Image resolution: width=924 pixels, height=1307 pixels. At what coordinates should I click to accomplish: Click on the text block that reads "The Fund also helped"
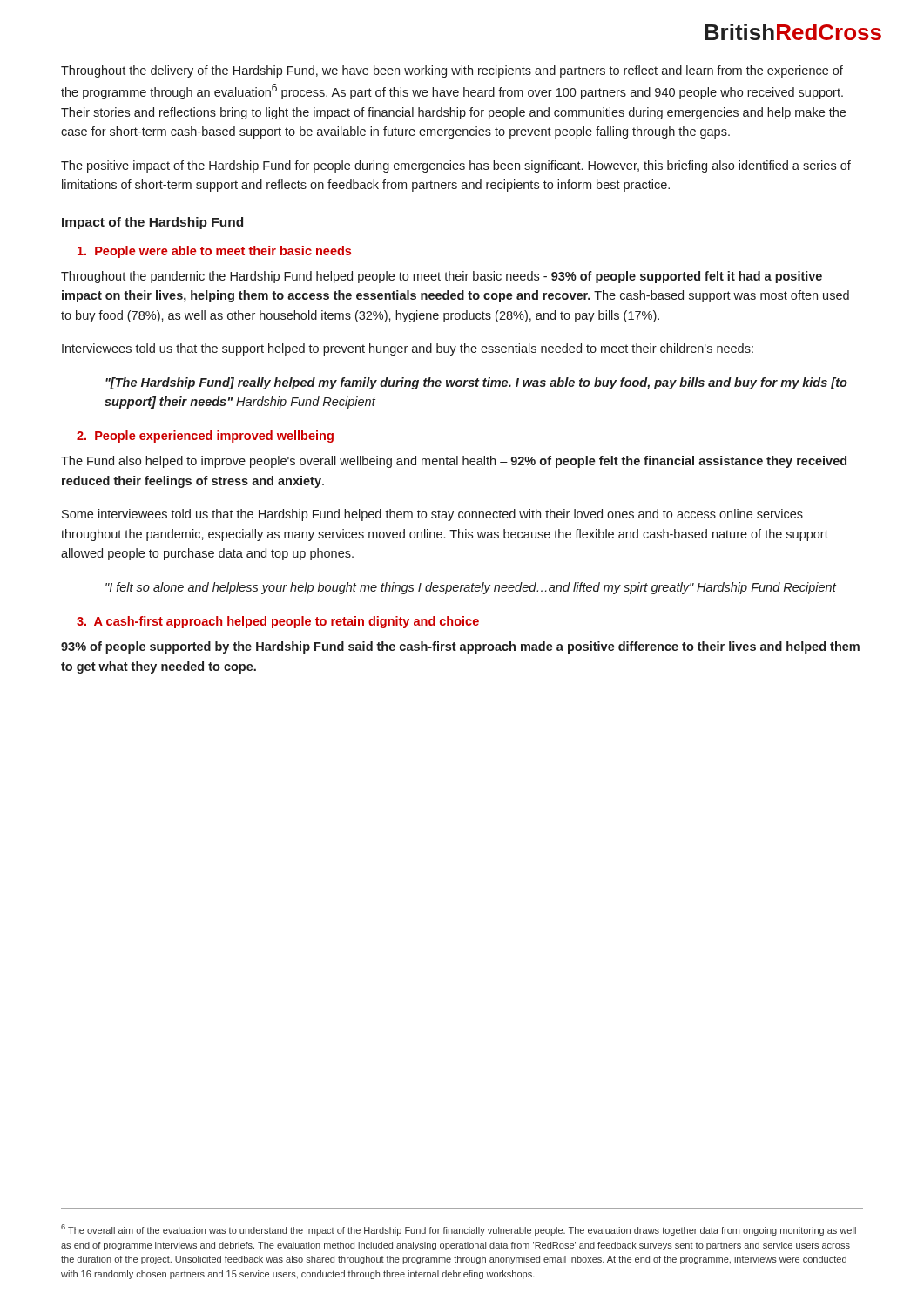coord(454,471)
